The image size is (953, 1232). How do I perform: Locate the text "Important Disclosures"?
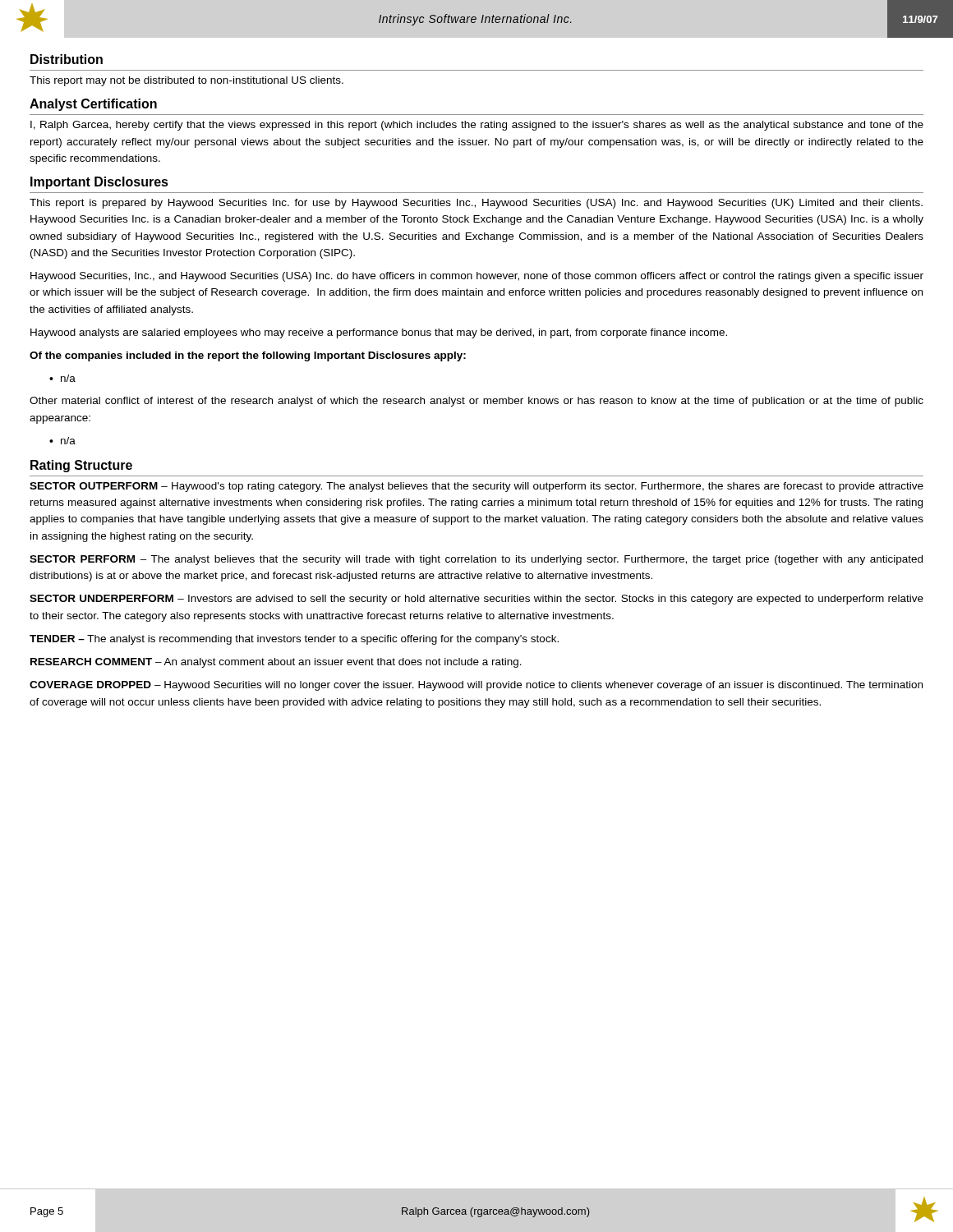(476, 184)
